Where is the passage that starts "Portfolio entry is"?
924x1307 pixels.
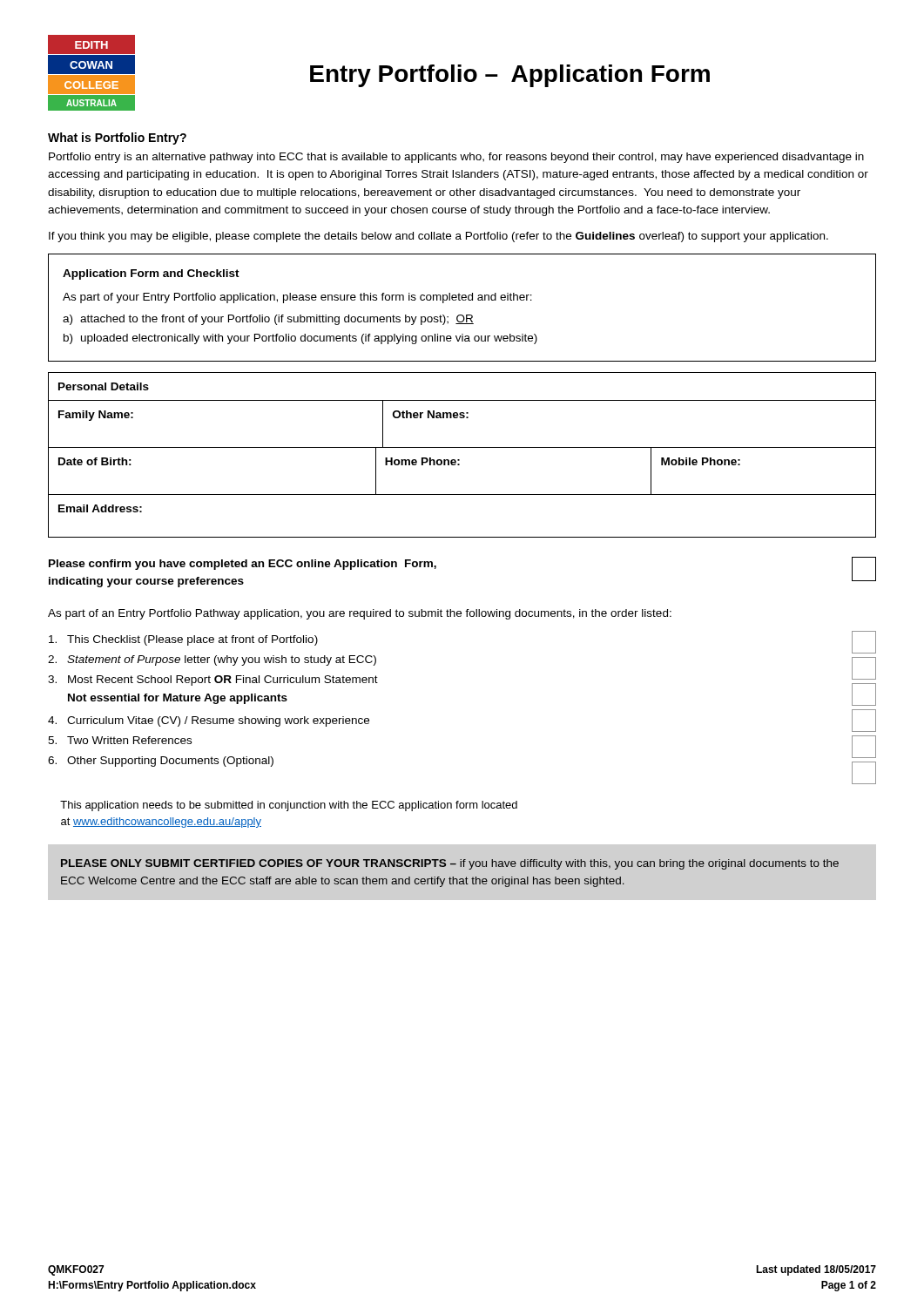point(458,183)
